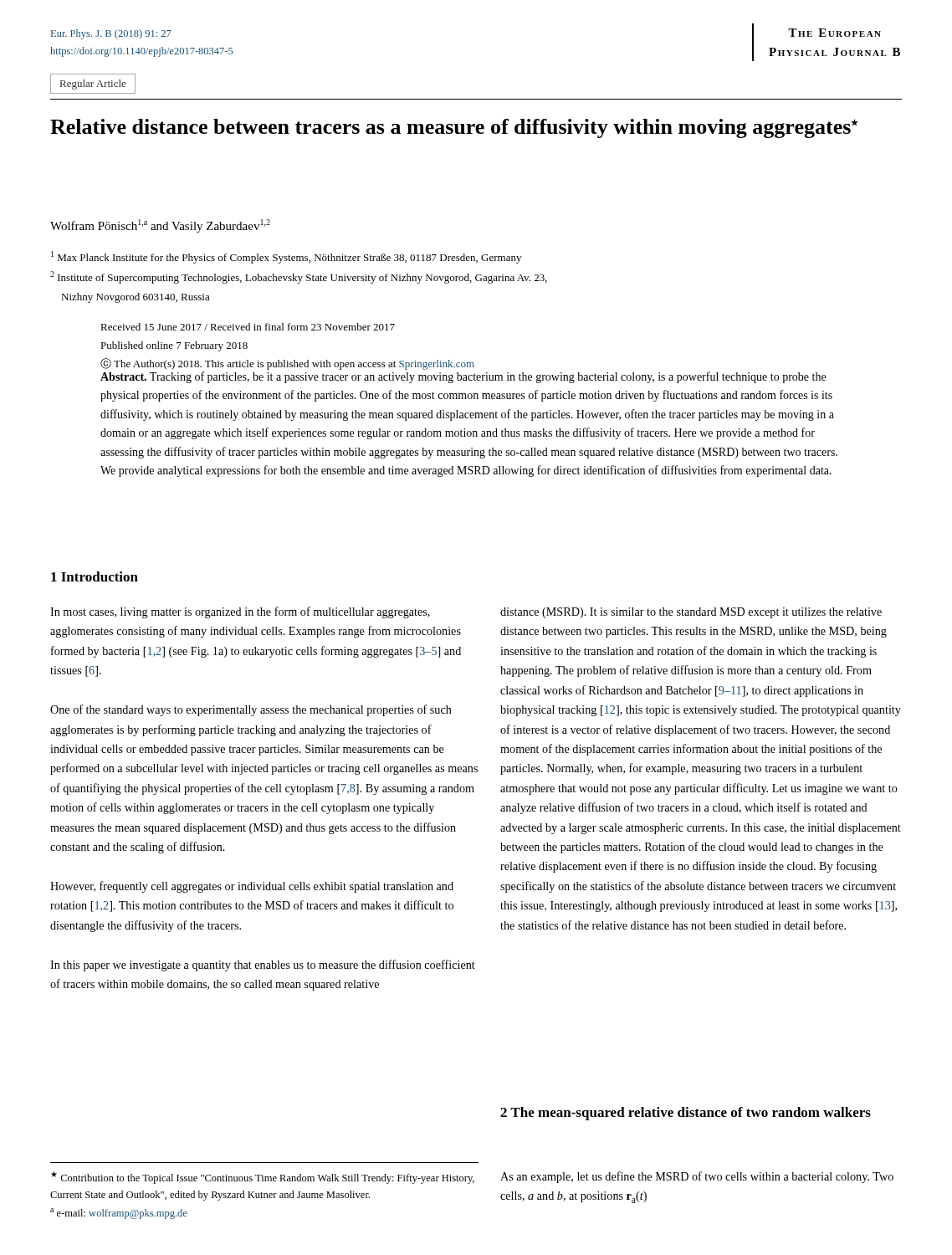Locate the text starting "1 Introduction"
The width and height of the screenshot is (952, 1255).
click(95, 576)
